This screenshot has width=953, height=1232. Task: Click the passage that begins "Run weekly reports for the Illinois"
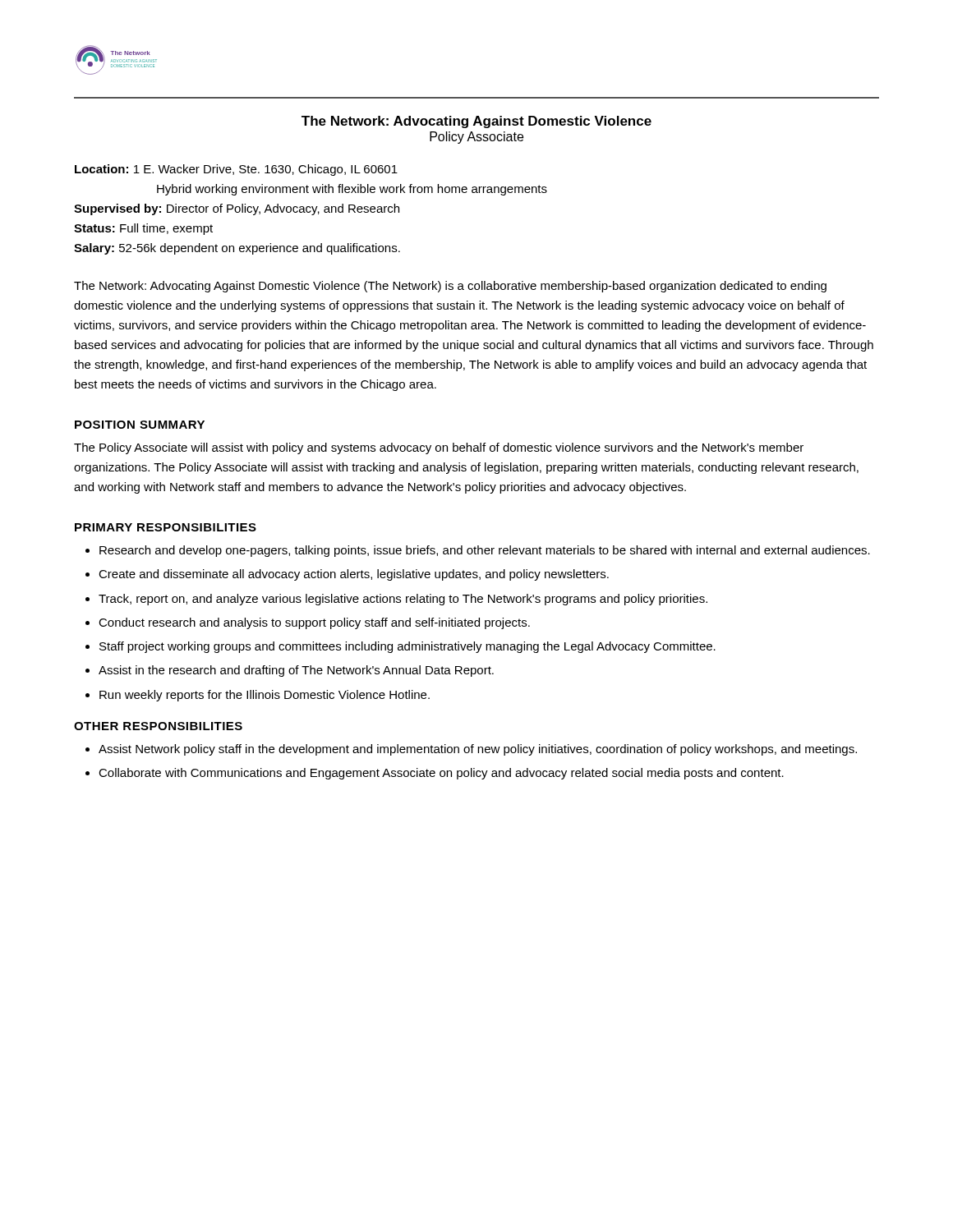265,694
